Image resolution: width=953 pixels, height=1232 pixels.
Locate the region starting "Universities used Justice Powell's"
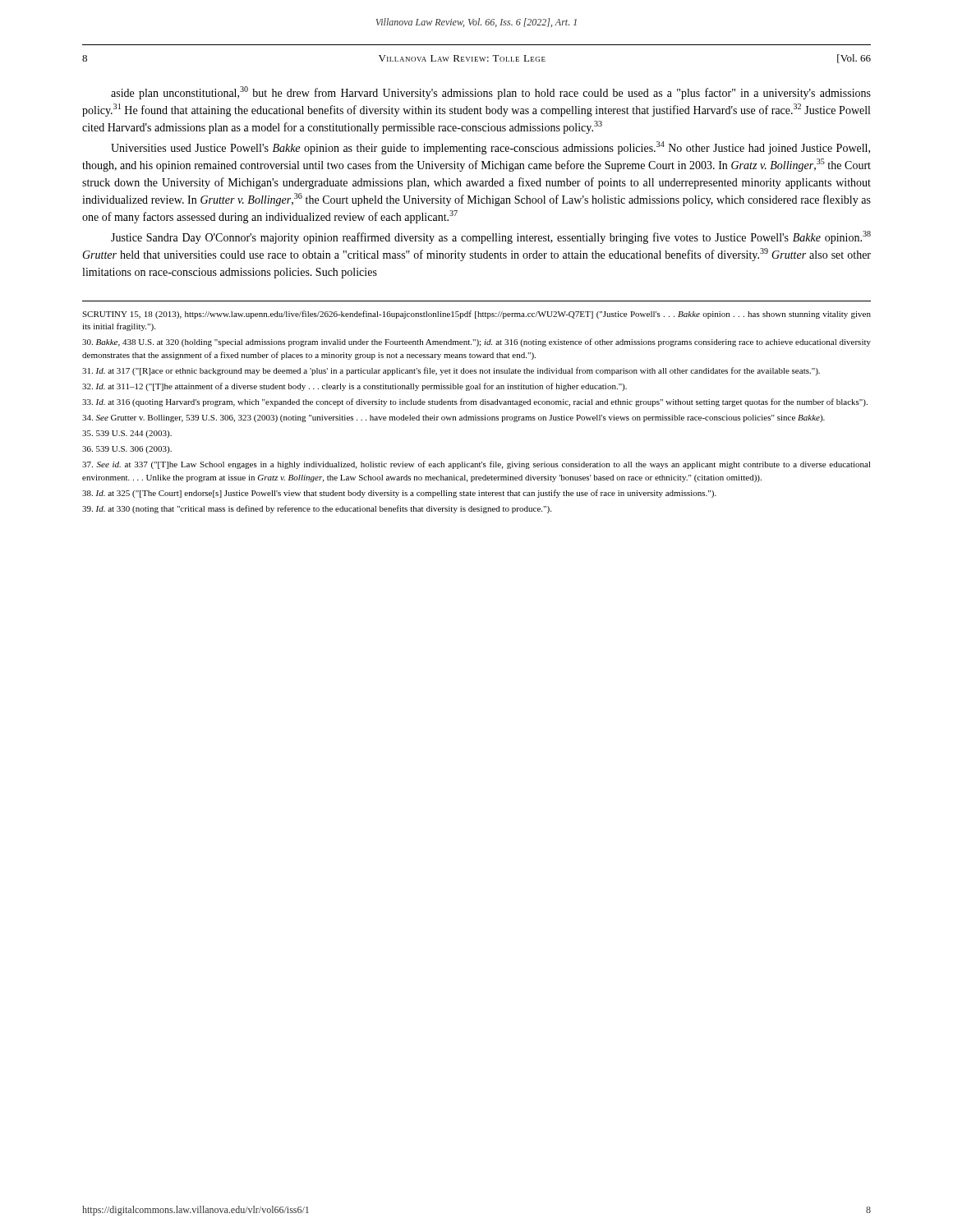(x=476, y=182)
